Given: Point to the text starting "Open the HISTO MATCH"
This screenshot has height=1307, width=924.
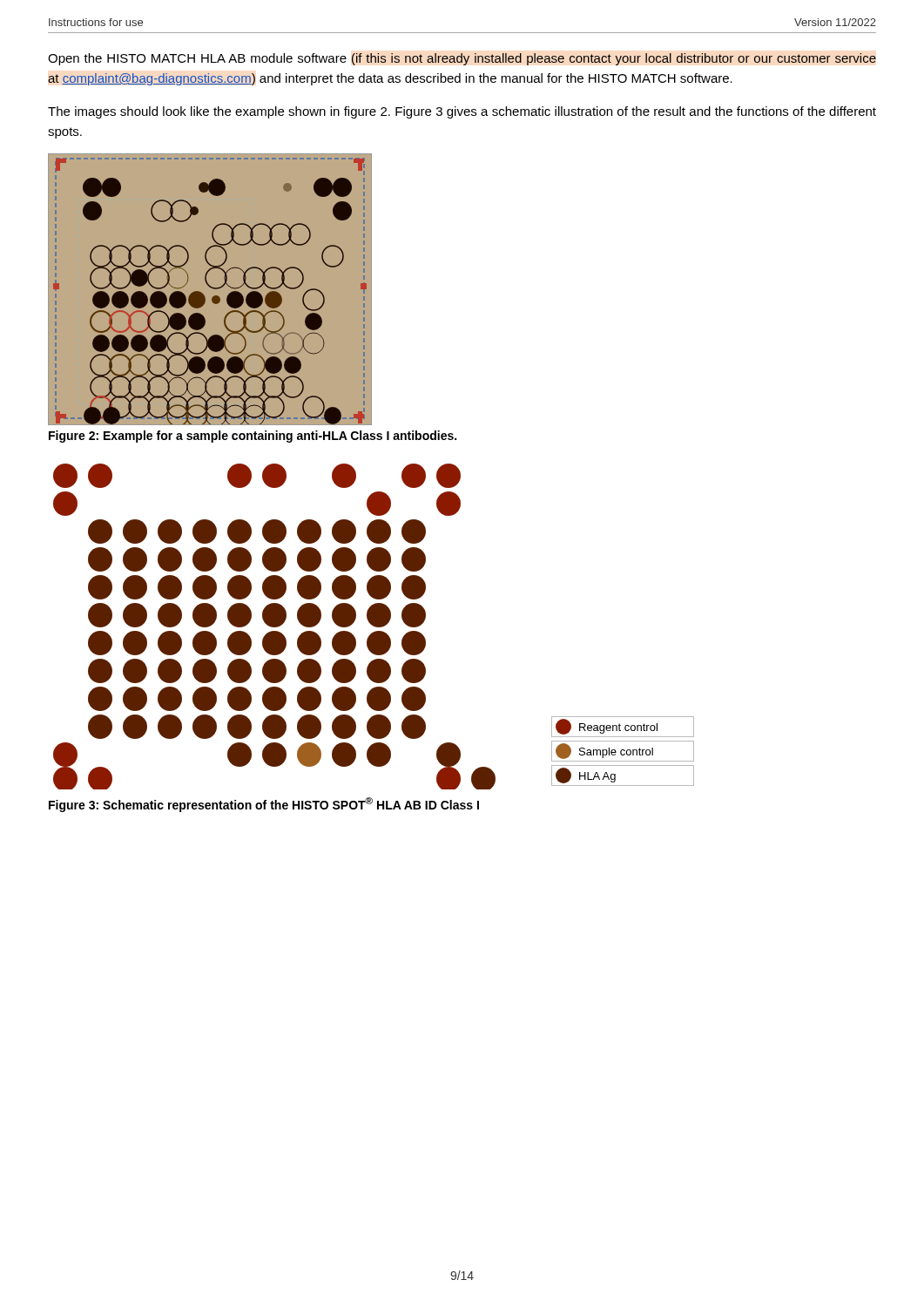Looking at the screenshot, I should (x=462, y=68).
